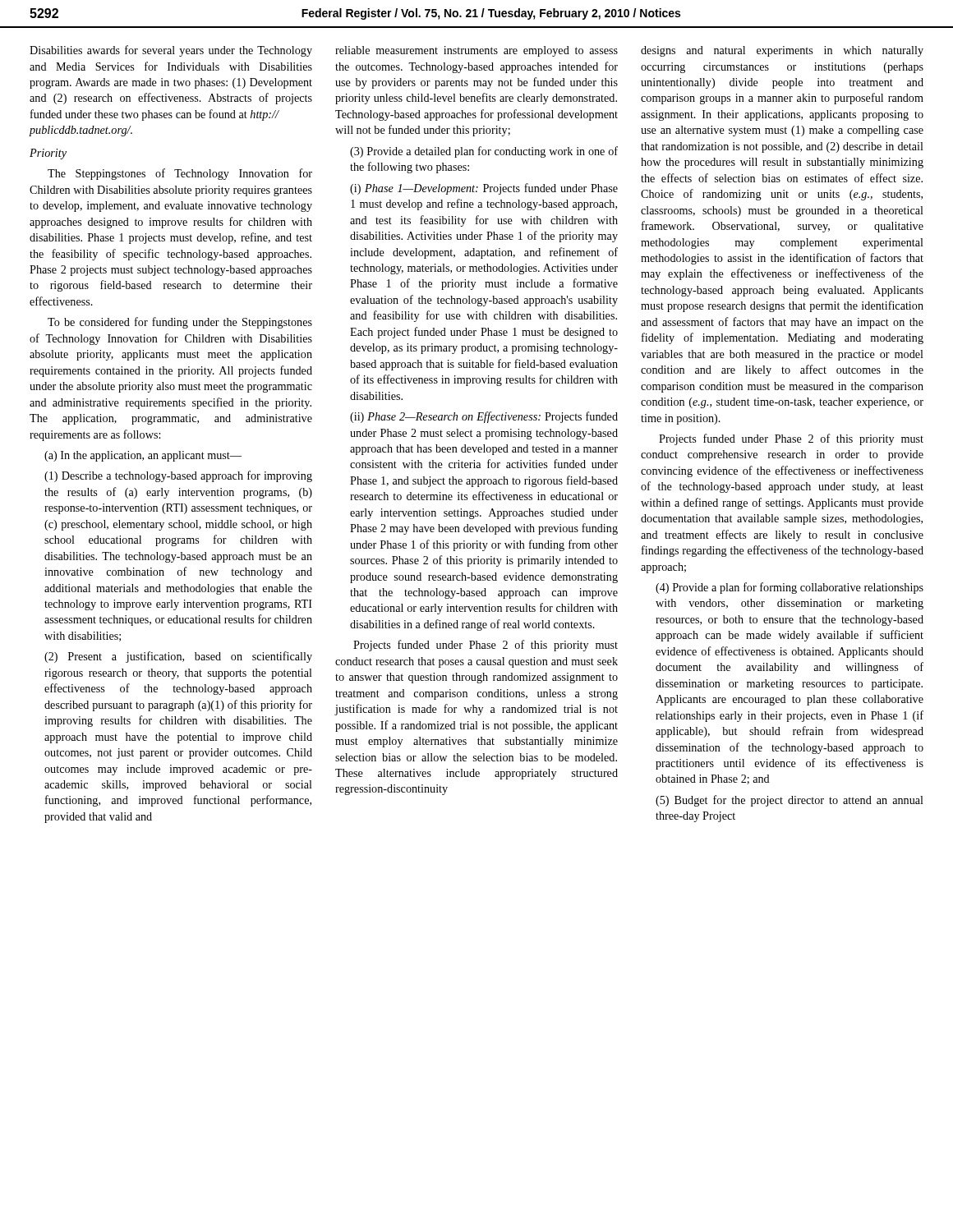Navigate to the region starting "Disabilities awards for several years"
953x1232 pixels.
coord(171,91)
